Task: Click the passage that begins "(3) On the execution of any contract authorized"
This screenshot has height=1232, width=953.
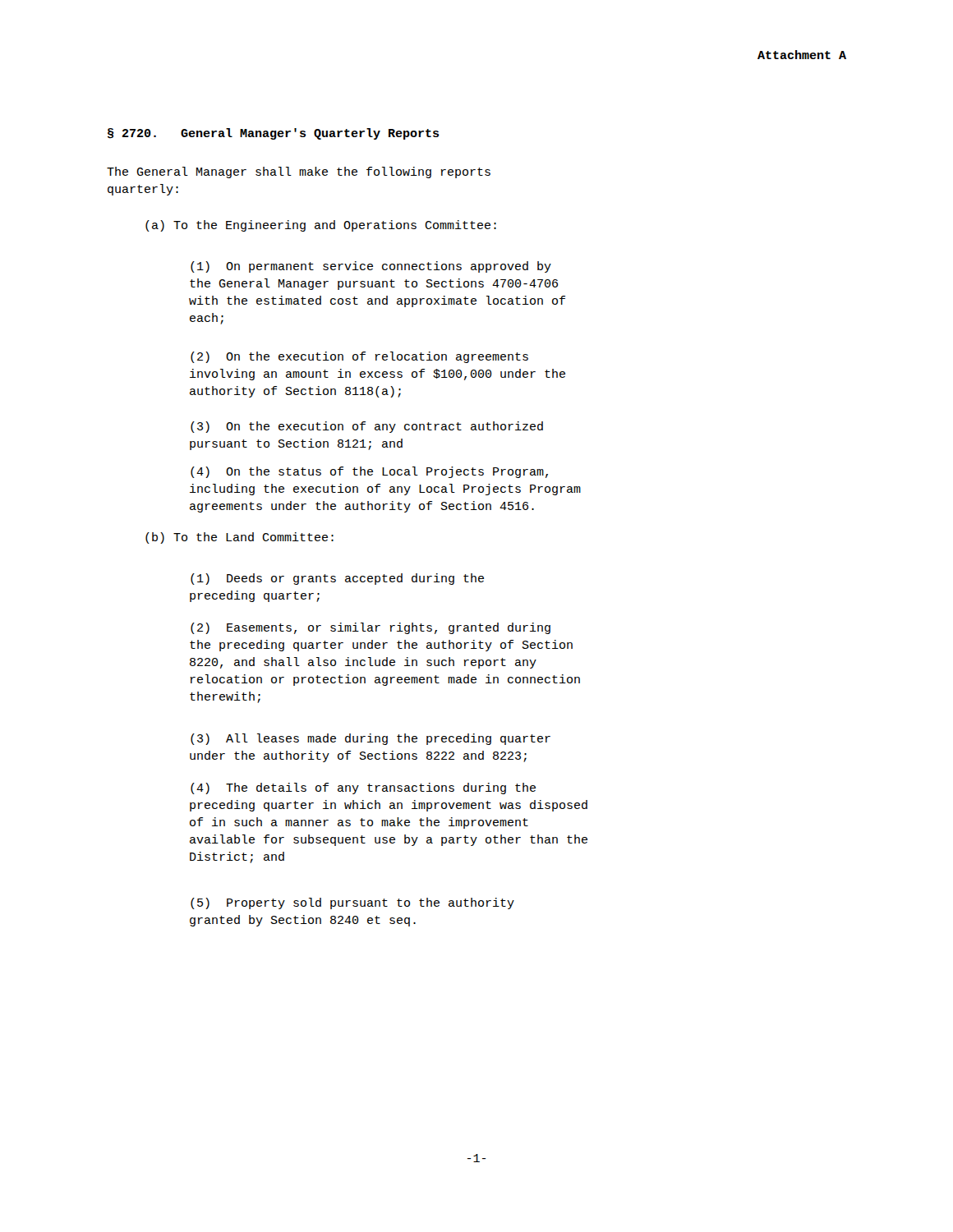Action: tap(366, 436)
